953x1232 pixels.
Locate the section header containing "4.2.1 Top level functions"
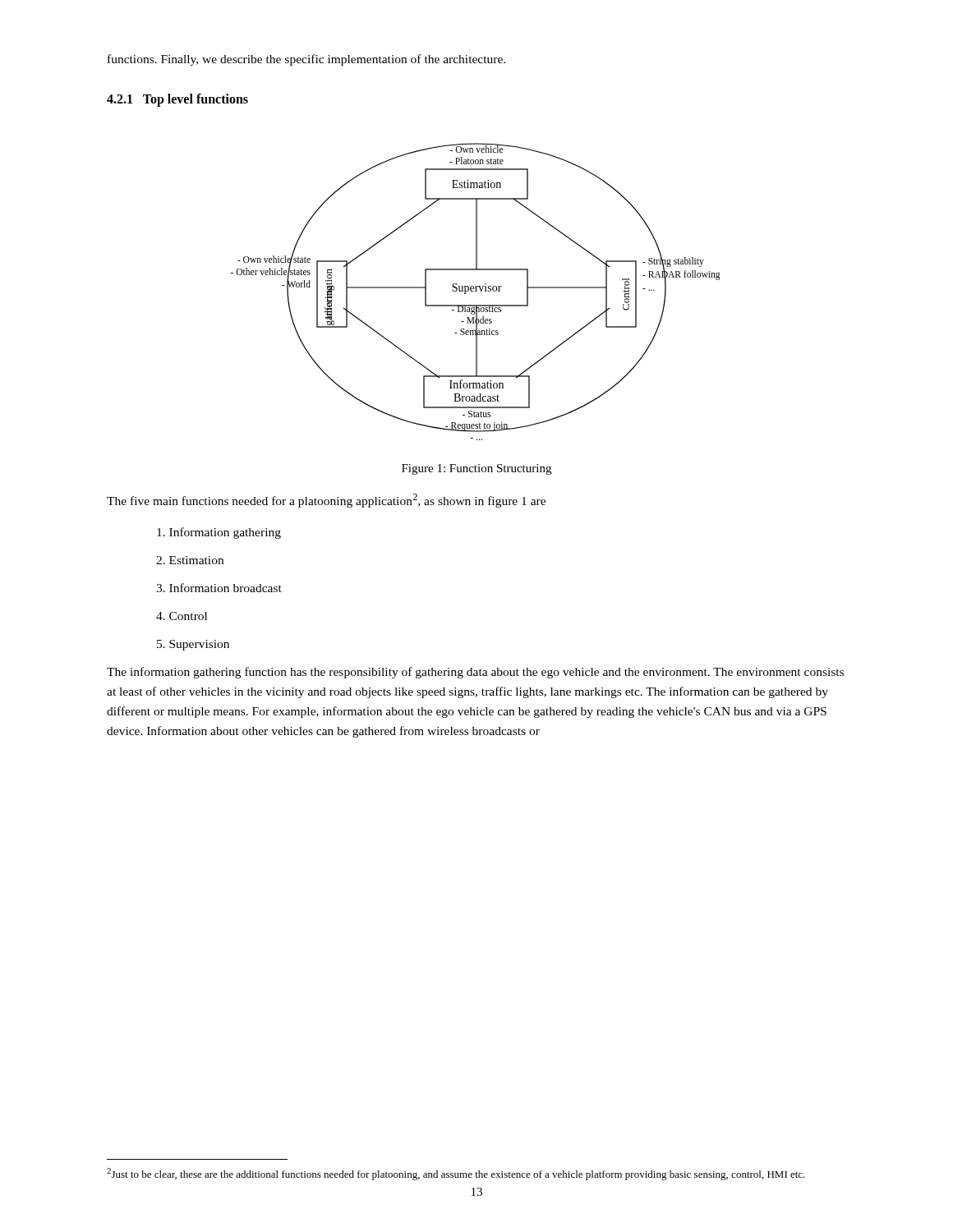tap(177, 99)
